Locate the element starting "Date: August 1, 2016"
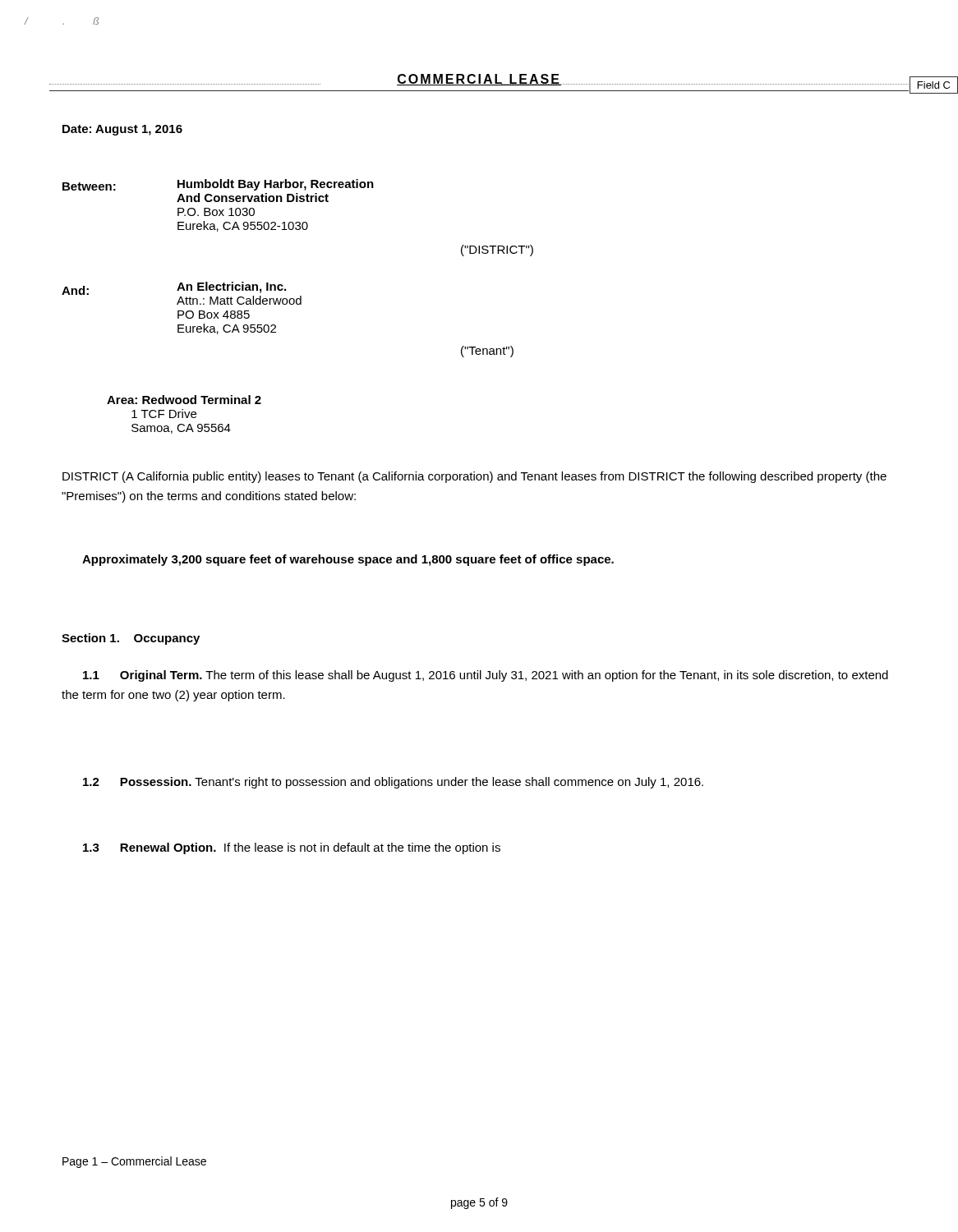 (x=122, y=129)
